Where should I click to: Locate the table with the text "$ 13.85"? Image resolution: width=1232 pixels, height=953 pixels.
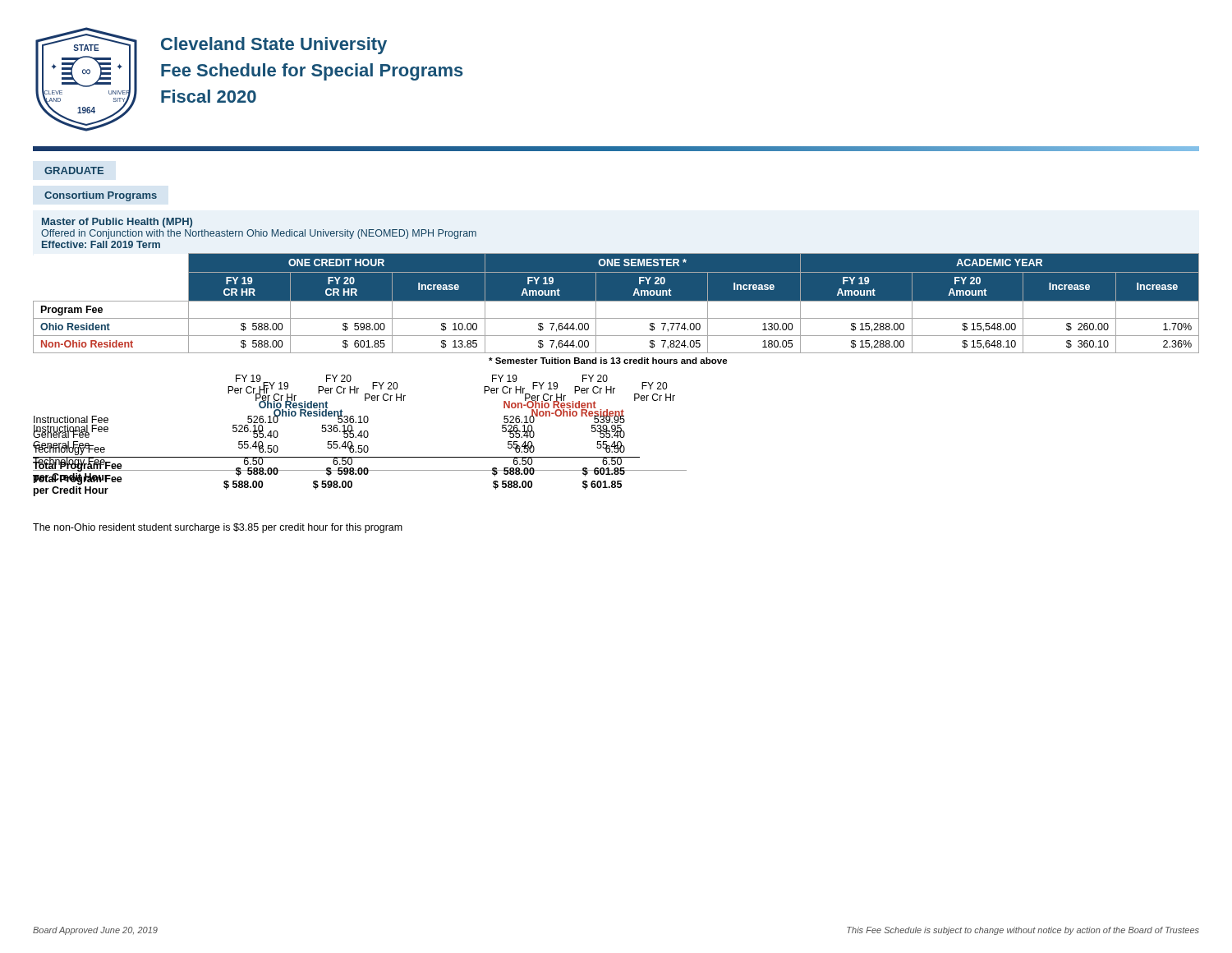click(x=616, y=303)
